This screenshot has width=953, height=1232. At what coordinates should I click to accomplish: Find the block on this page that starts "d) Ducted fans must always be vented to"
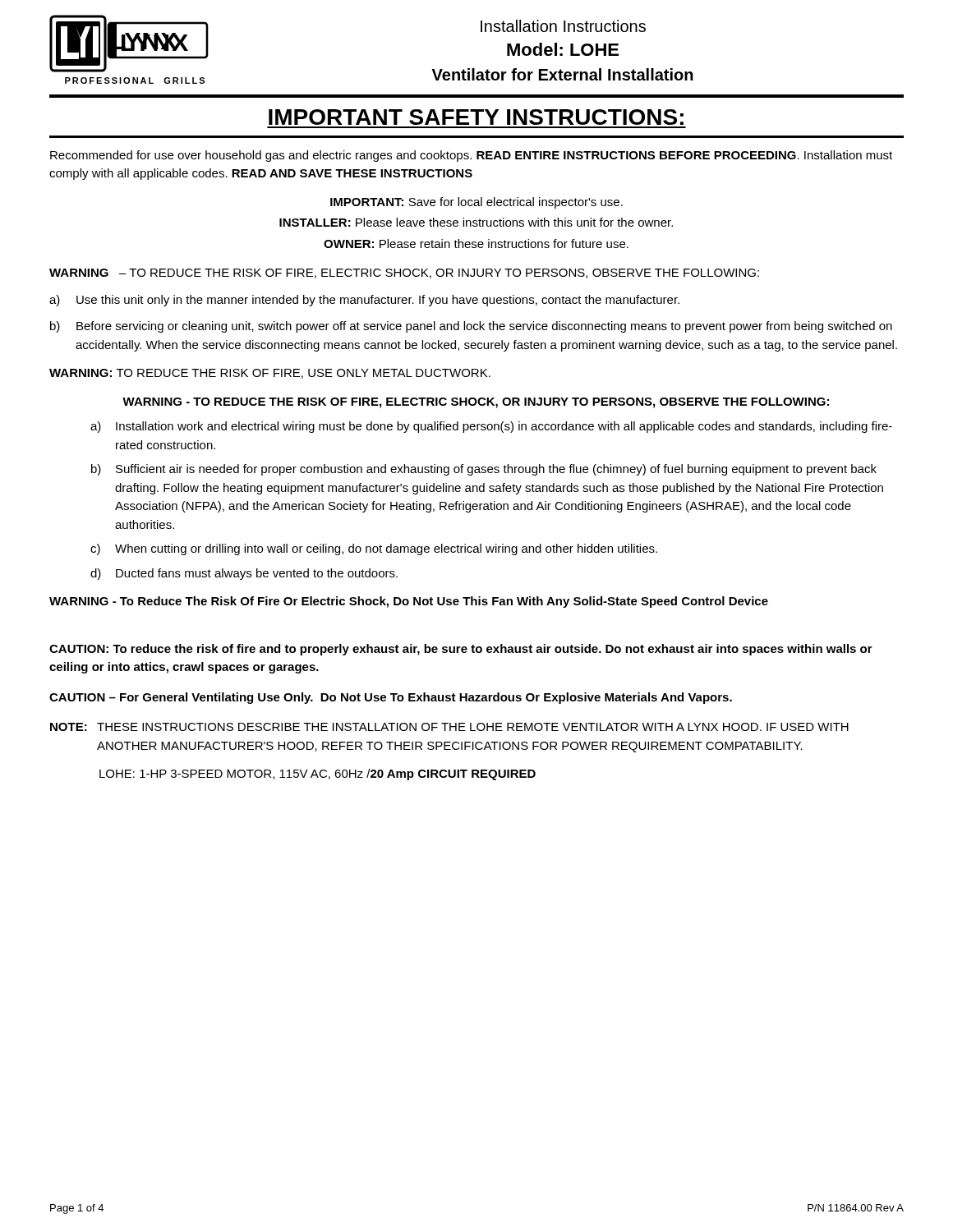(244, 574)
